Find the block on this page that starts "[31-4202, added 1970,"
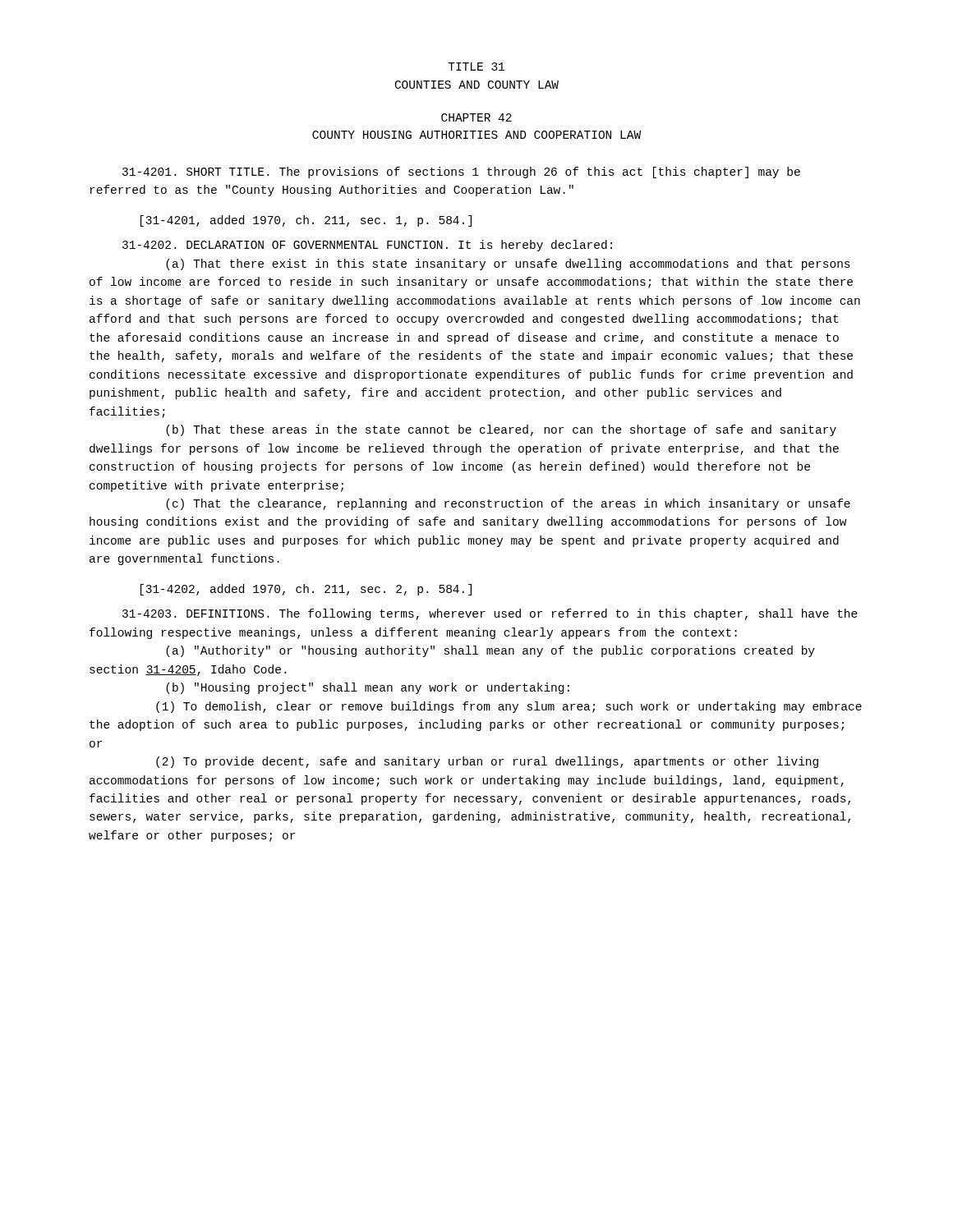Image resolution: width=953 pixels, height=1232 pixels. [306, 590]
